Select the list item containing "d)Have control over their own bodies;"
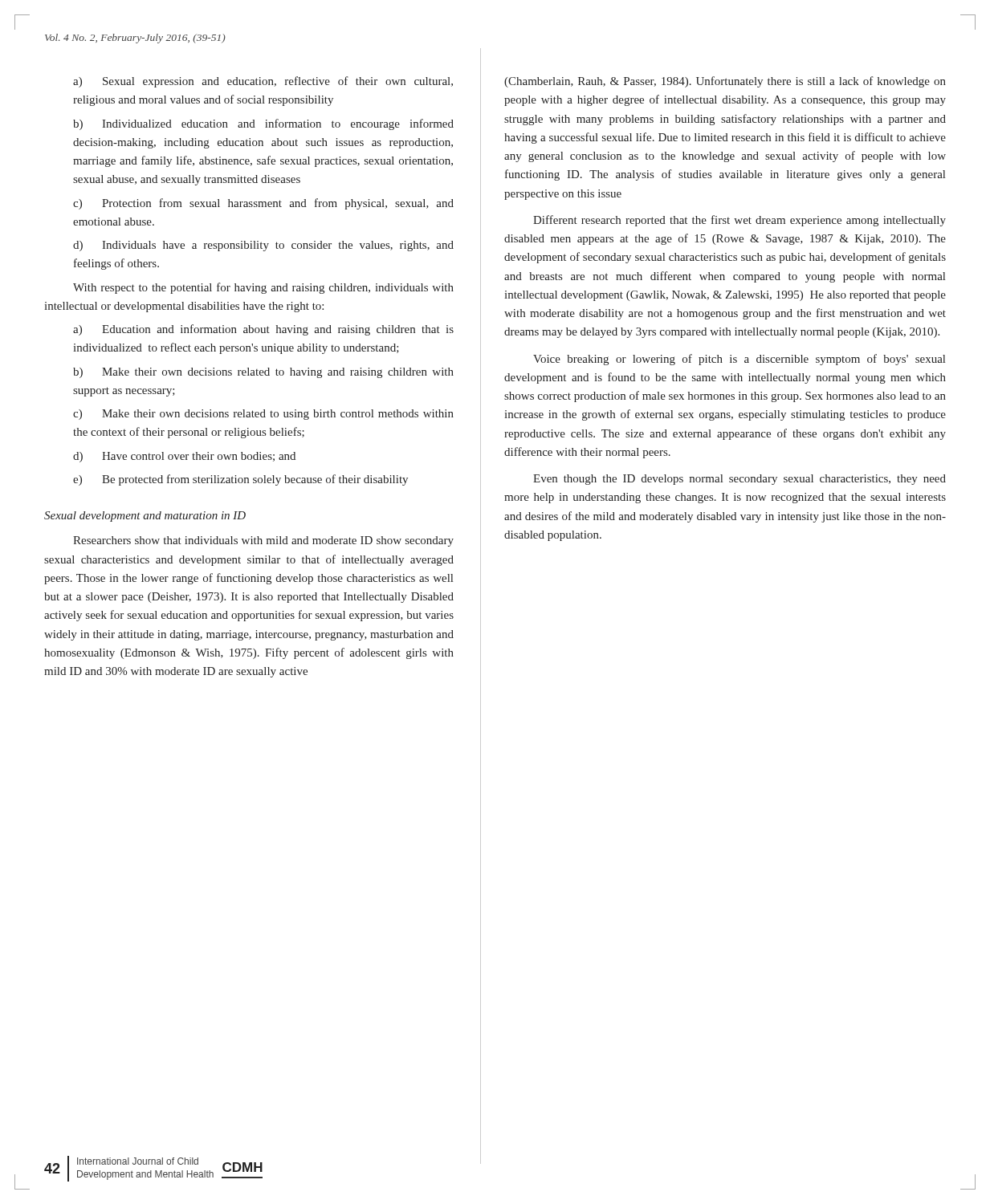Viewport: 990px width, 1204px height. (x=249, y=456)
